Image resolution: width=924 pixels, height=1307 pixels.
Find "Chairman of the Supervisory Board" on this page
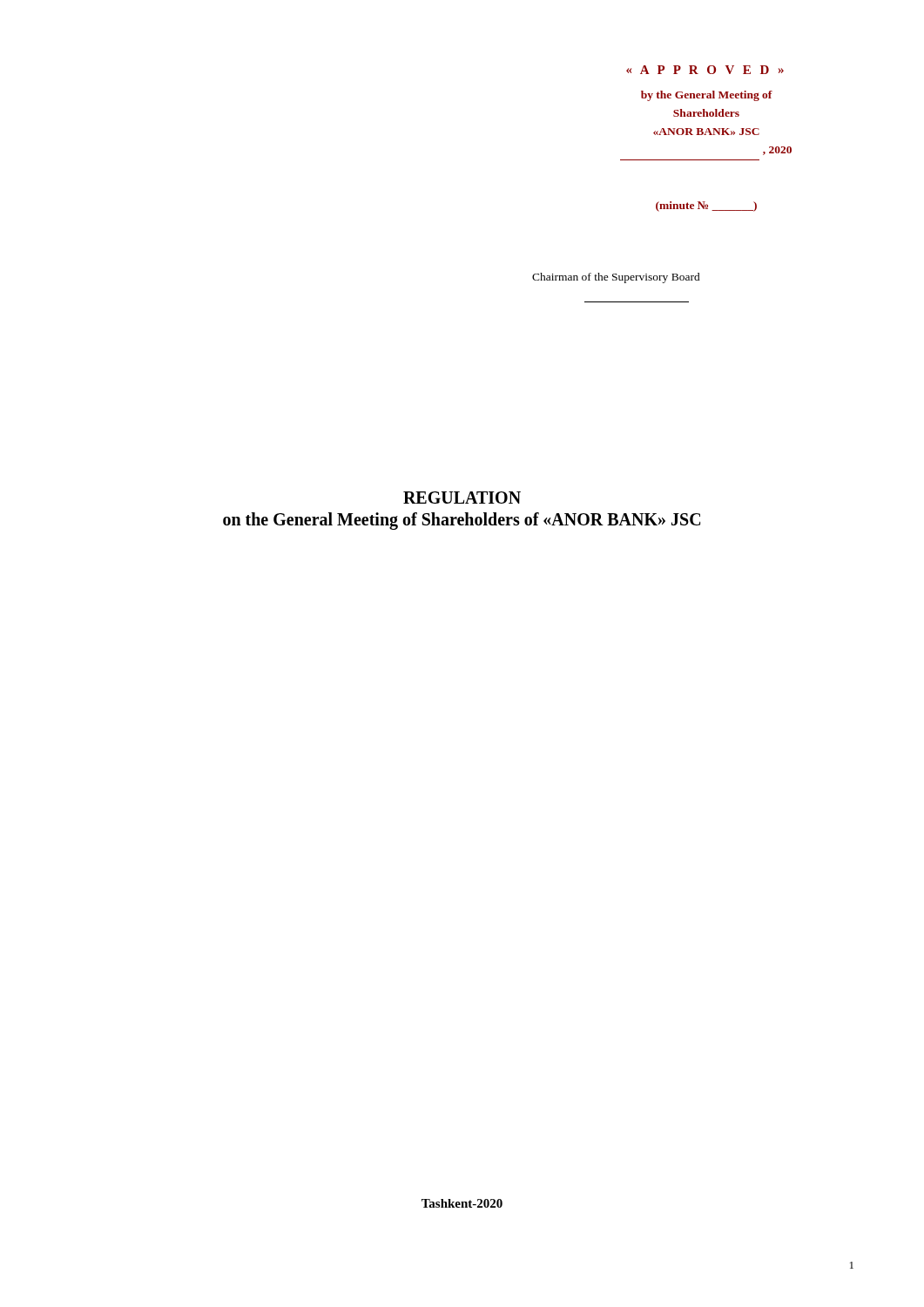(x=680, y=286)
